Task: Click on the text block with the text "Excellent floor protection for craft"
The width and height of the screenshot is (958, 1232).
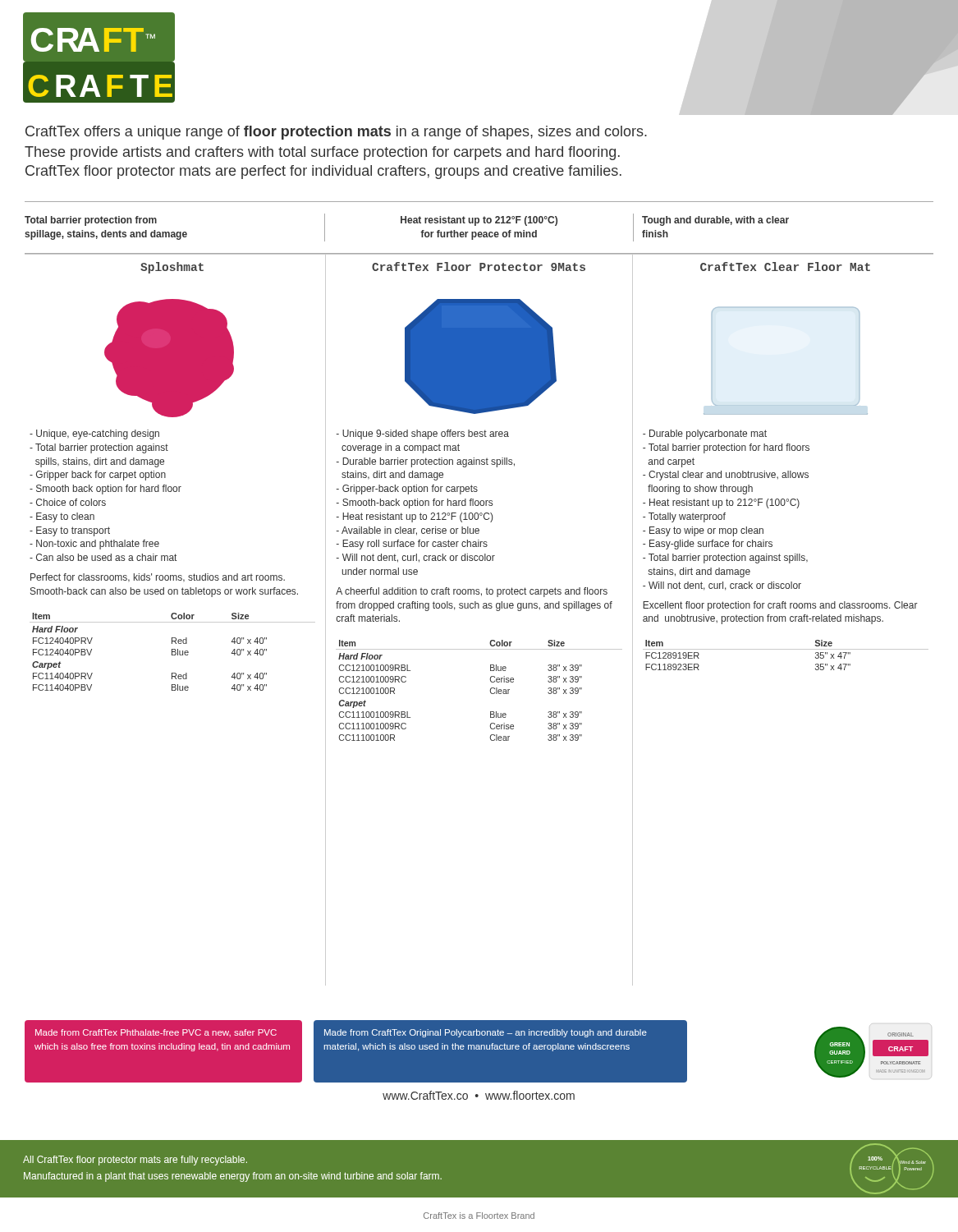Action: click(780, 612)
